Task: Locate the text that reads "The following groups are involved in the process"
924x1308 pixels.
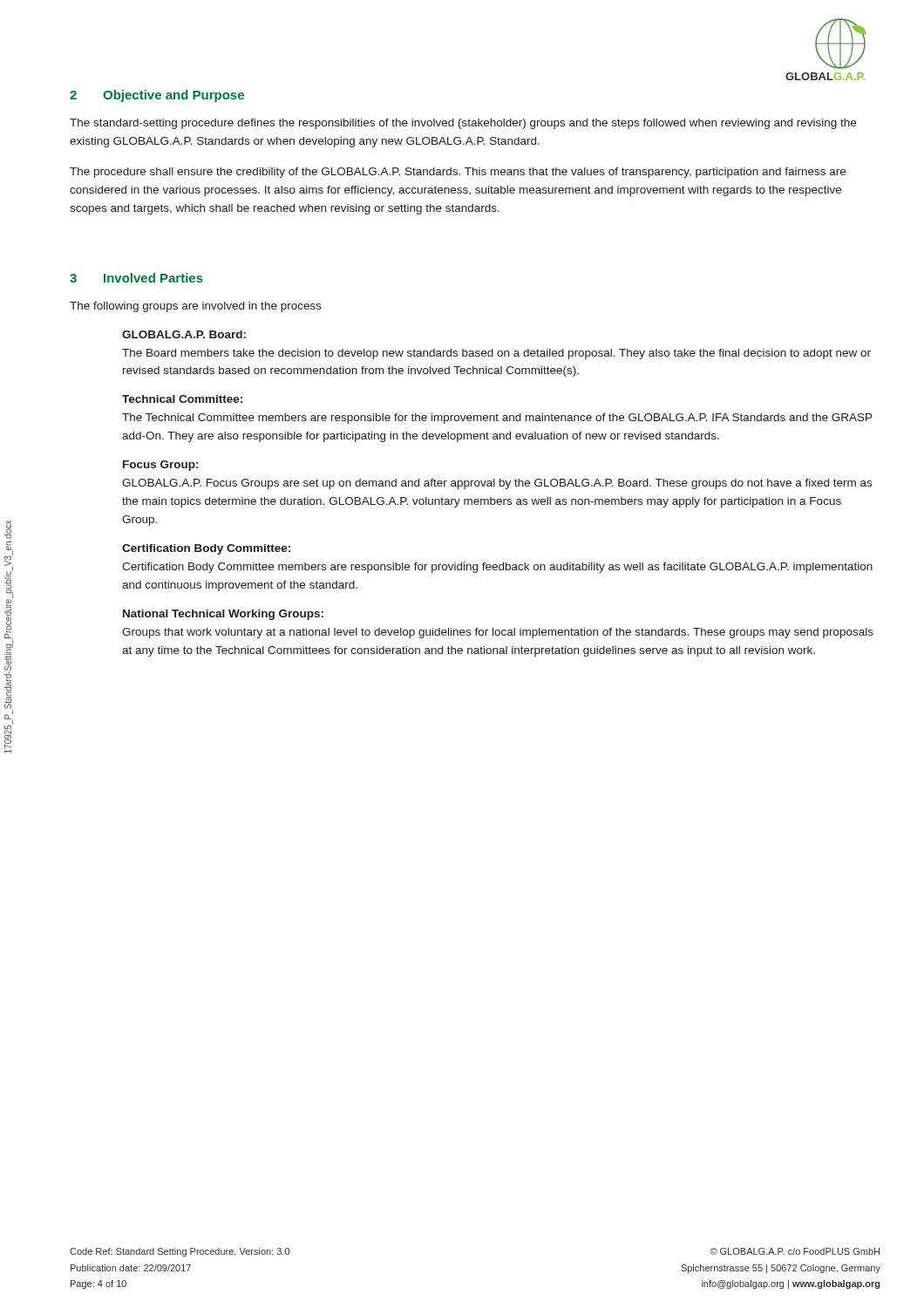Action: pos(196,305)
